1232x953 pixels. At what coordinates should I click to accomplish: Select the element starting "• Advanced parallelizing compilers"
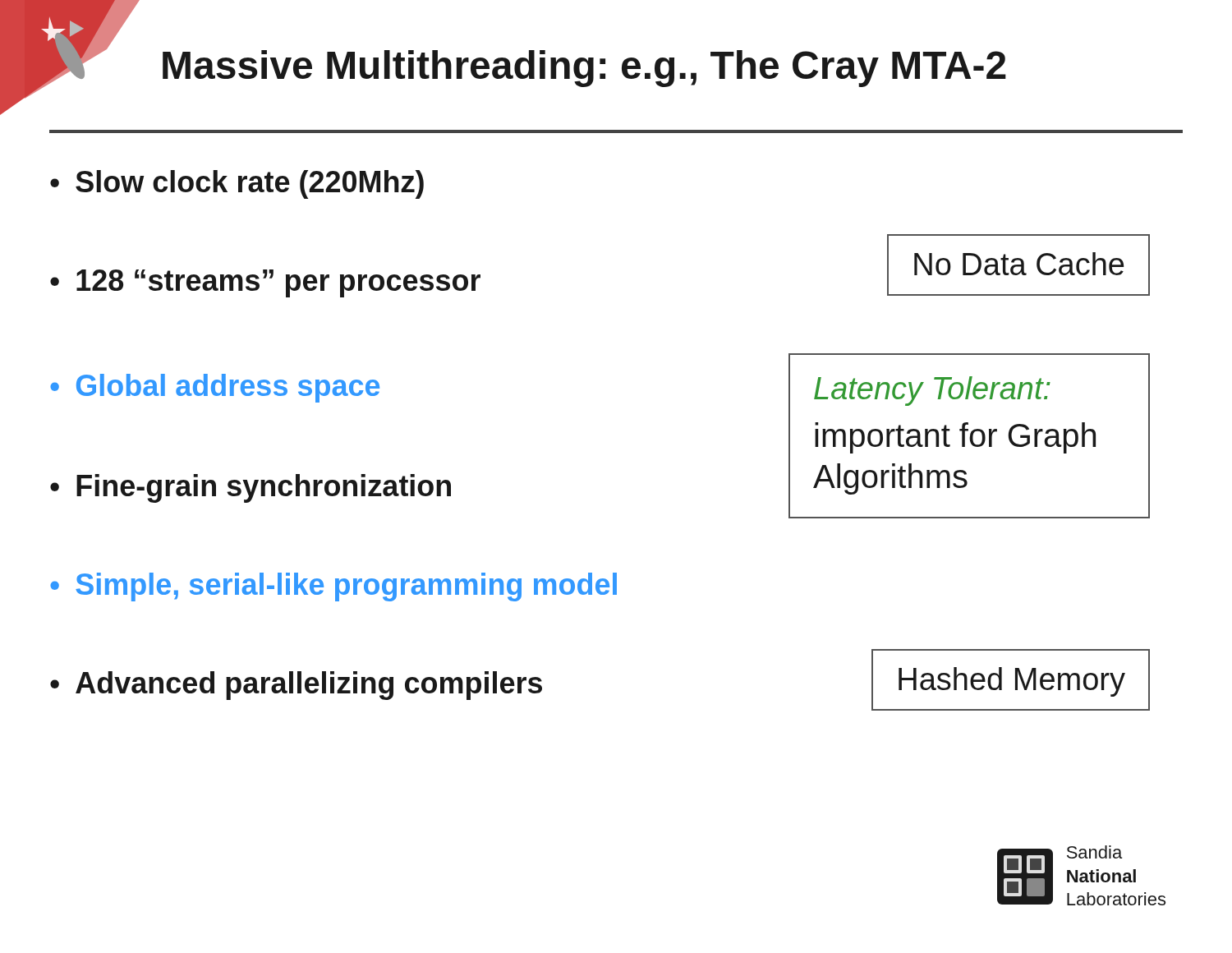point(296,683)
